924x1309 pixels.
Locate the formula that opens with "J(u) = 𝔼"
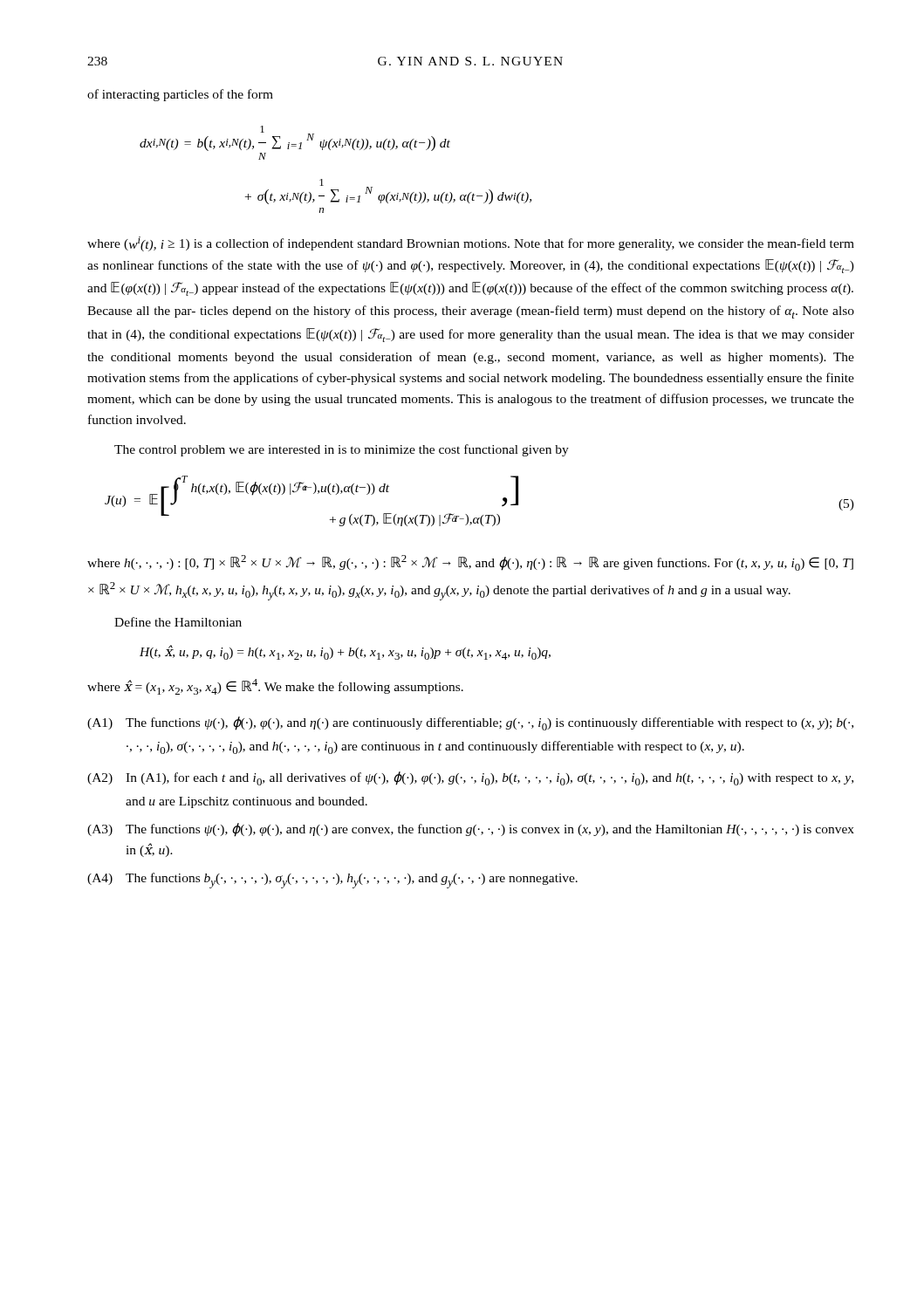(479, 503)
